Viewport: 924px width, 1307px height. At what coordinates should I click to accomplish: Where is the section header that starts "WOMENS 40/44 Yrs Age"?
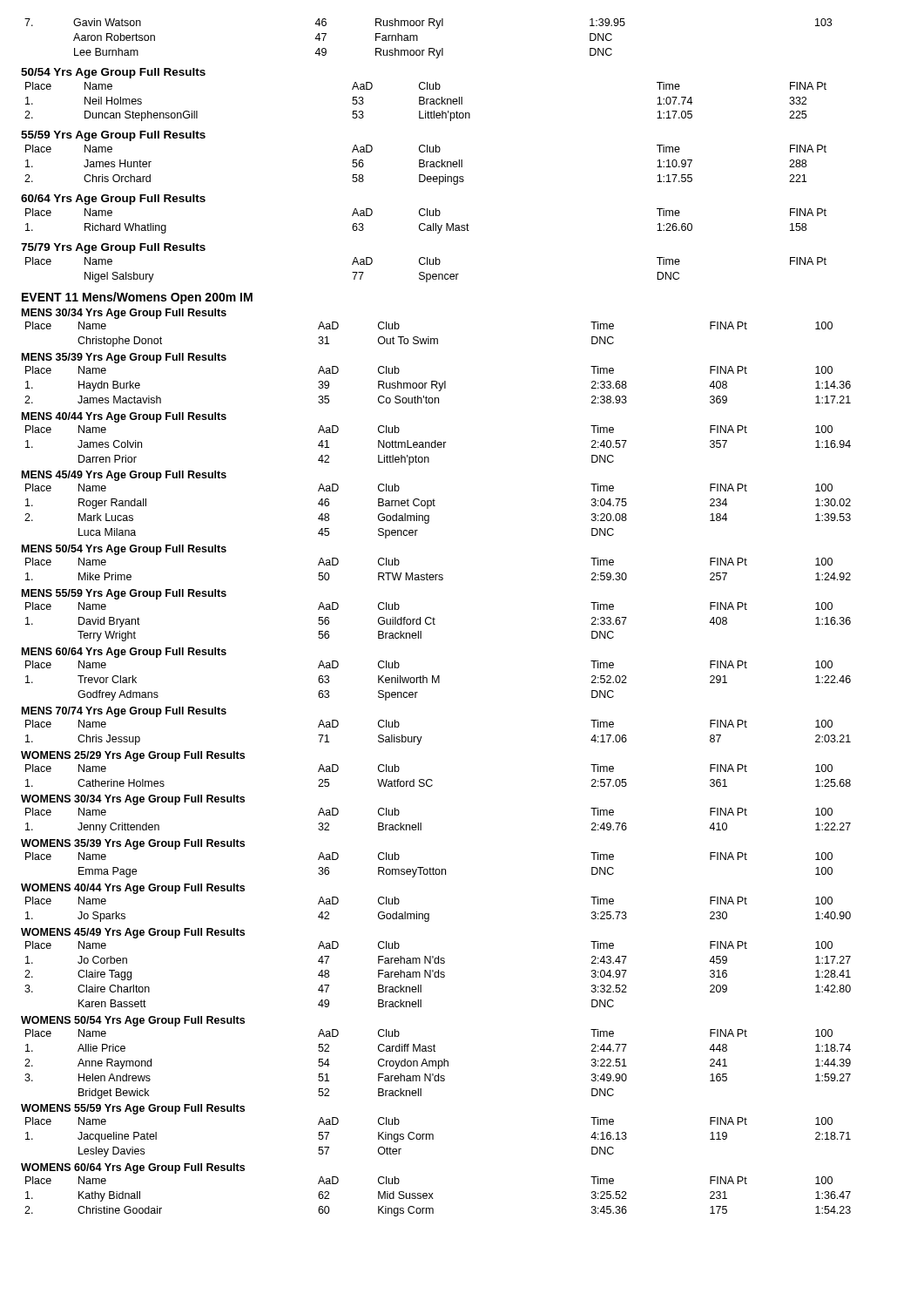(133, 888)
